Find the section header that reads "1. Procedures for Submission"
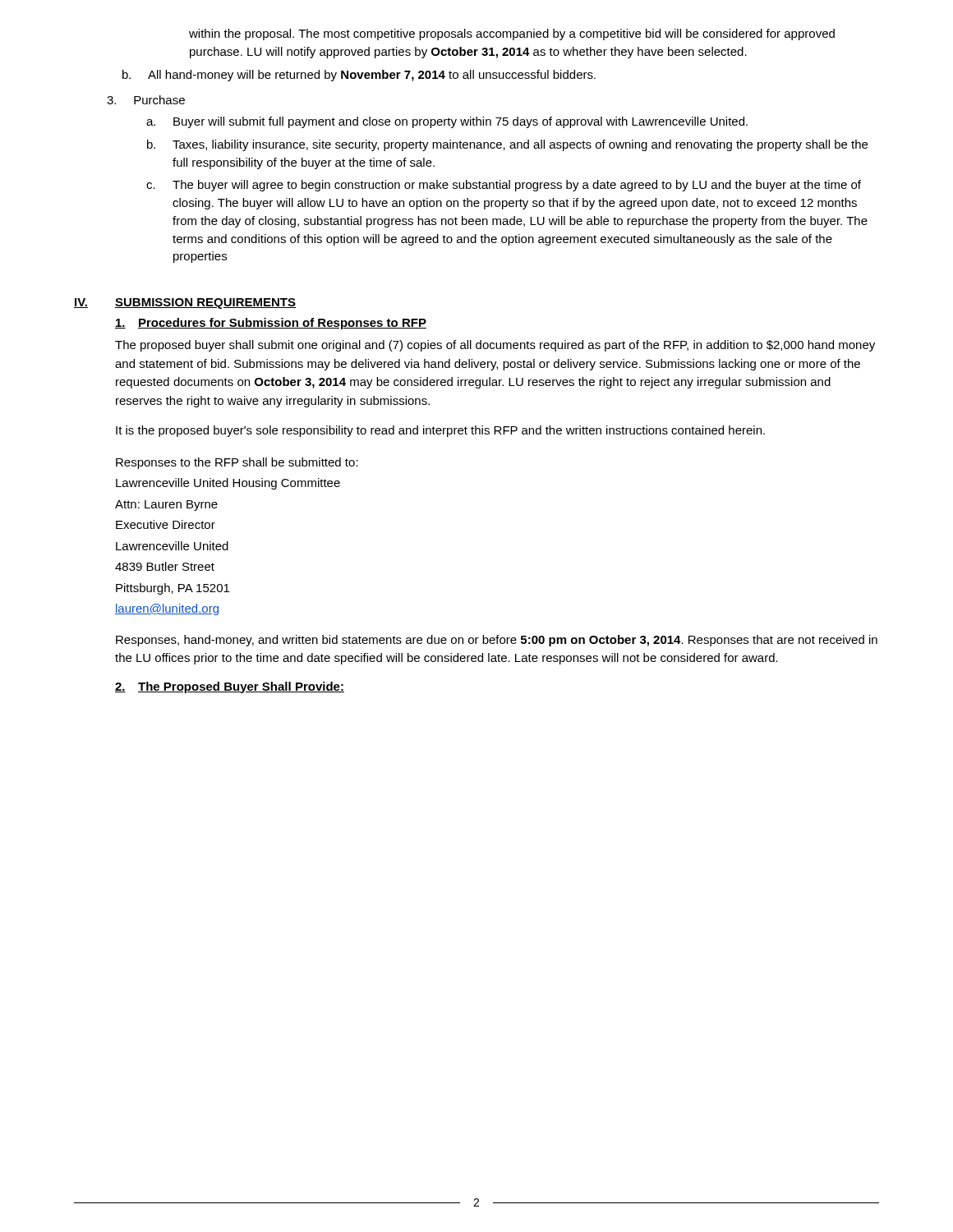This screenshot has width=953, height=1232. coord(271,324)
